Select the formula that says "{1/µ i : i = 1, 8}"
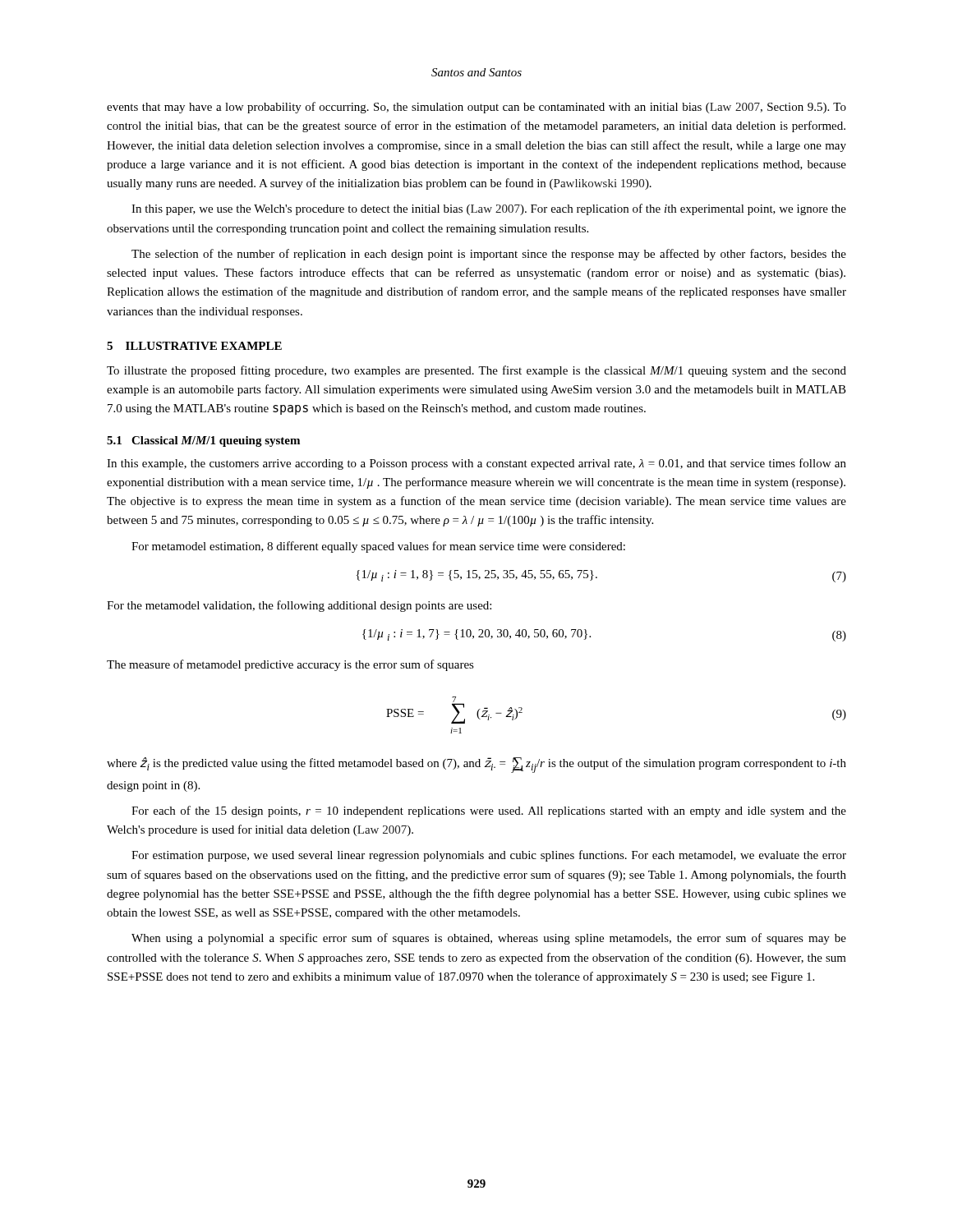 pos(601,576)
